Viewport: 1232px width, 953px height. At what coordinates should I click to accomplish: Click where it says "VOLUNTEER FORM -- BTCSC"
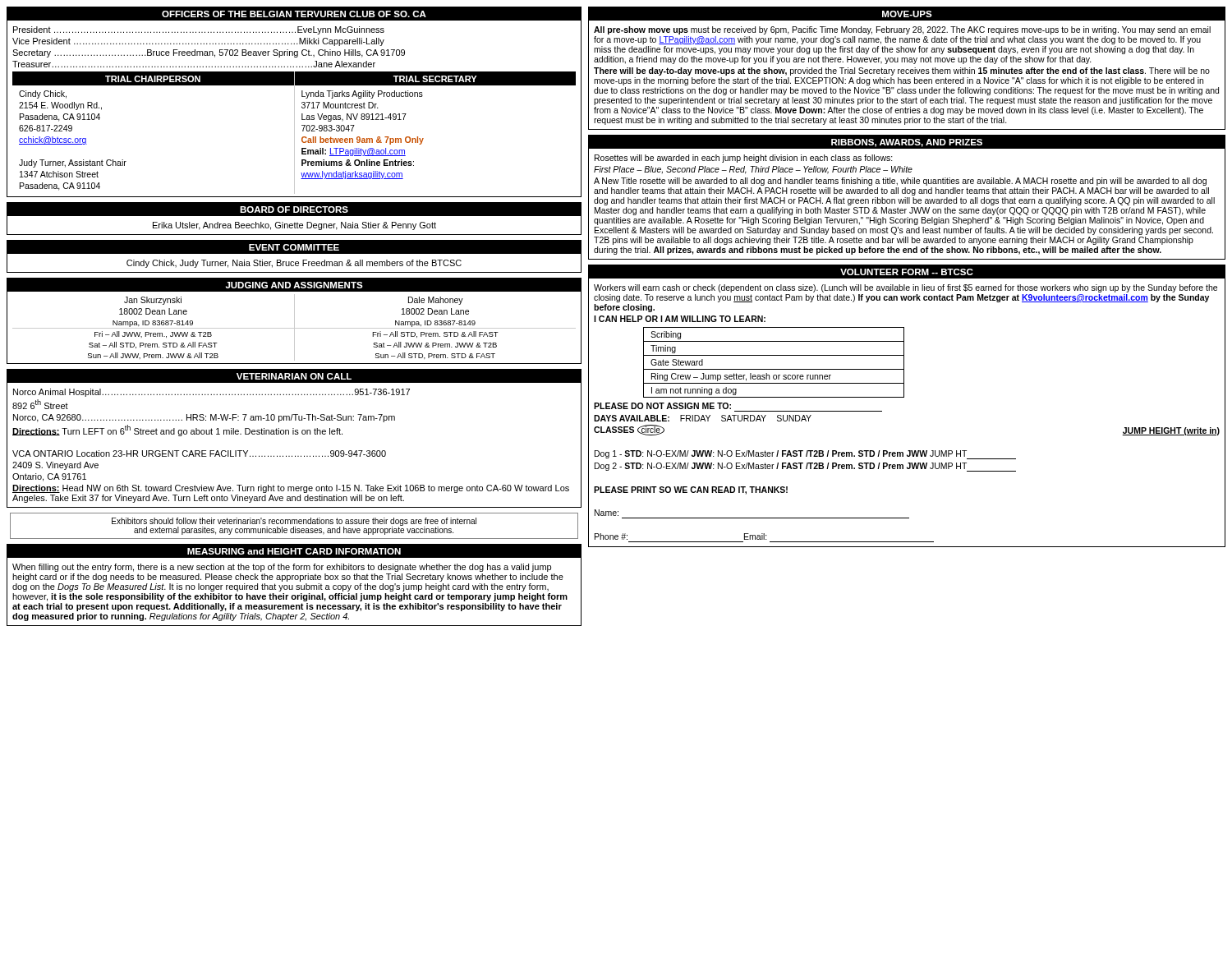click(907, 272)
